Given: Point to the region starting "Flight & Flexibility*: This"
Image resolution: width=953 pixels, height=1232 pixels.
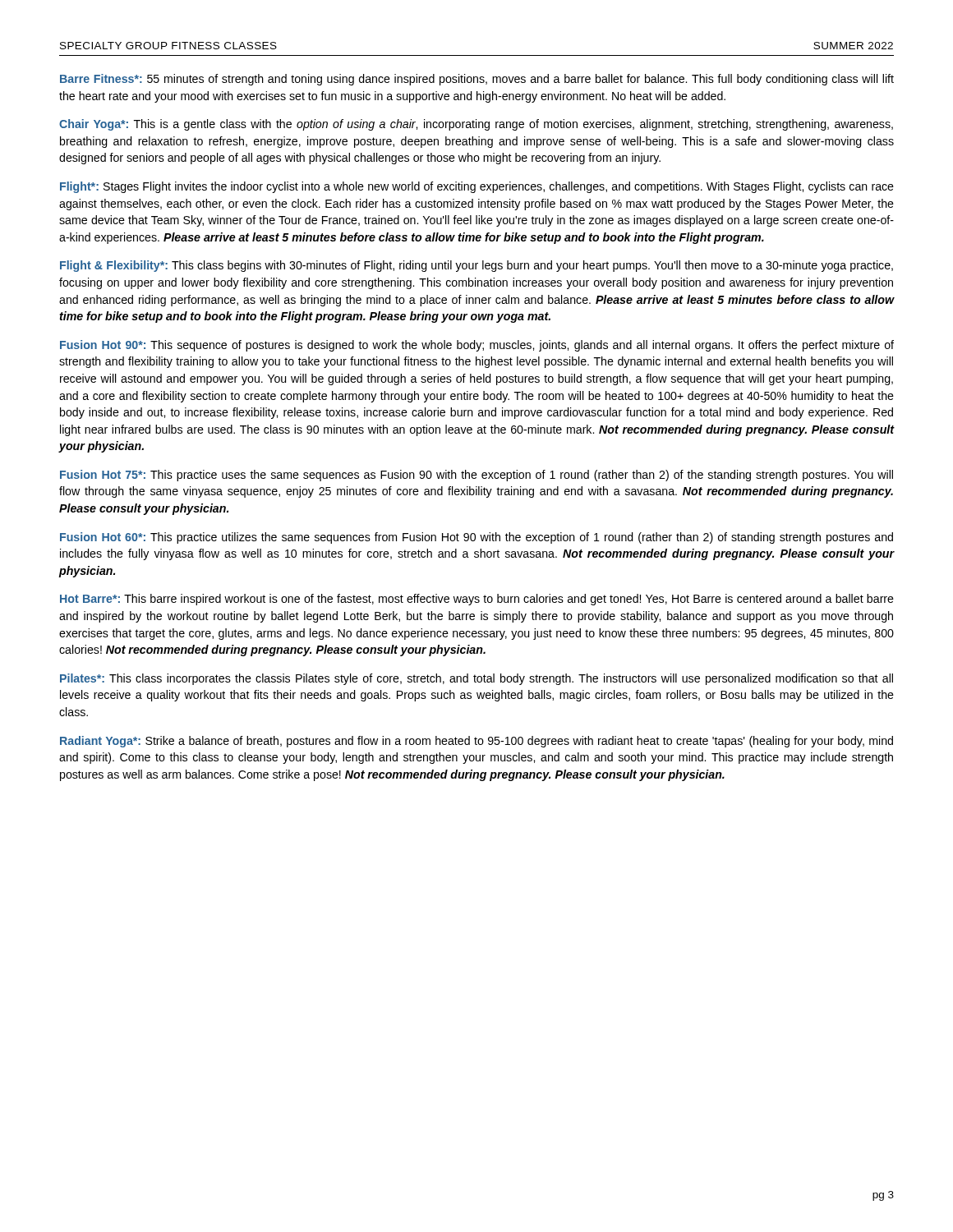Looking at the screenshot, I should point(476,291).
